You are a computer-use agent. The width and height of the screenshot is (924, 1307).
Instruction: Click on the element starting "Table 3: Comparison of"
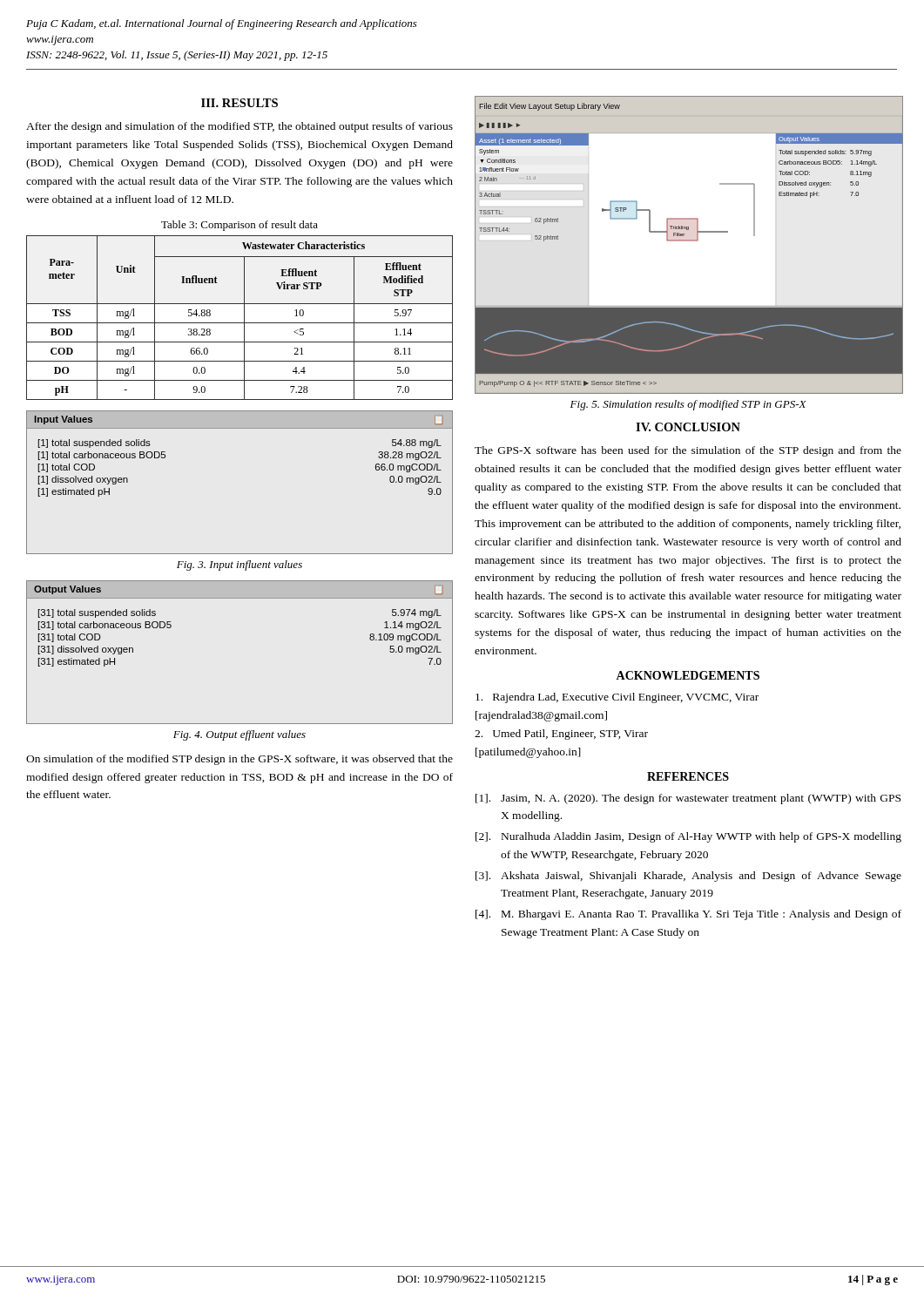(x=240, y=224)
